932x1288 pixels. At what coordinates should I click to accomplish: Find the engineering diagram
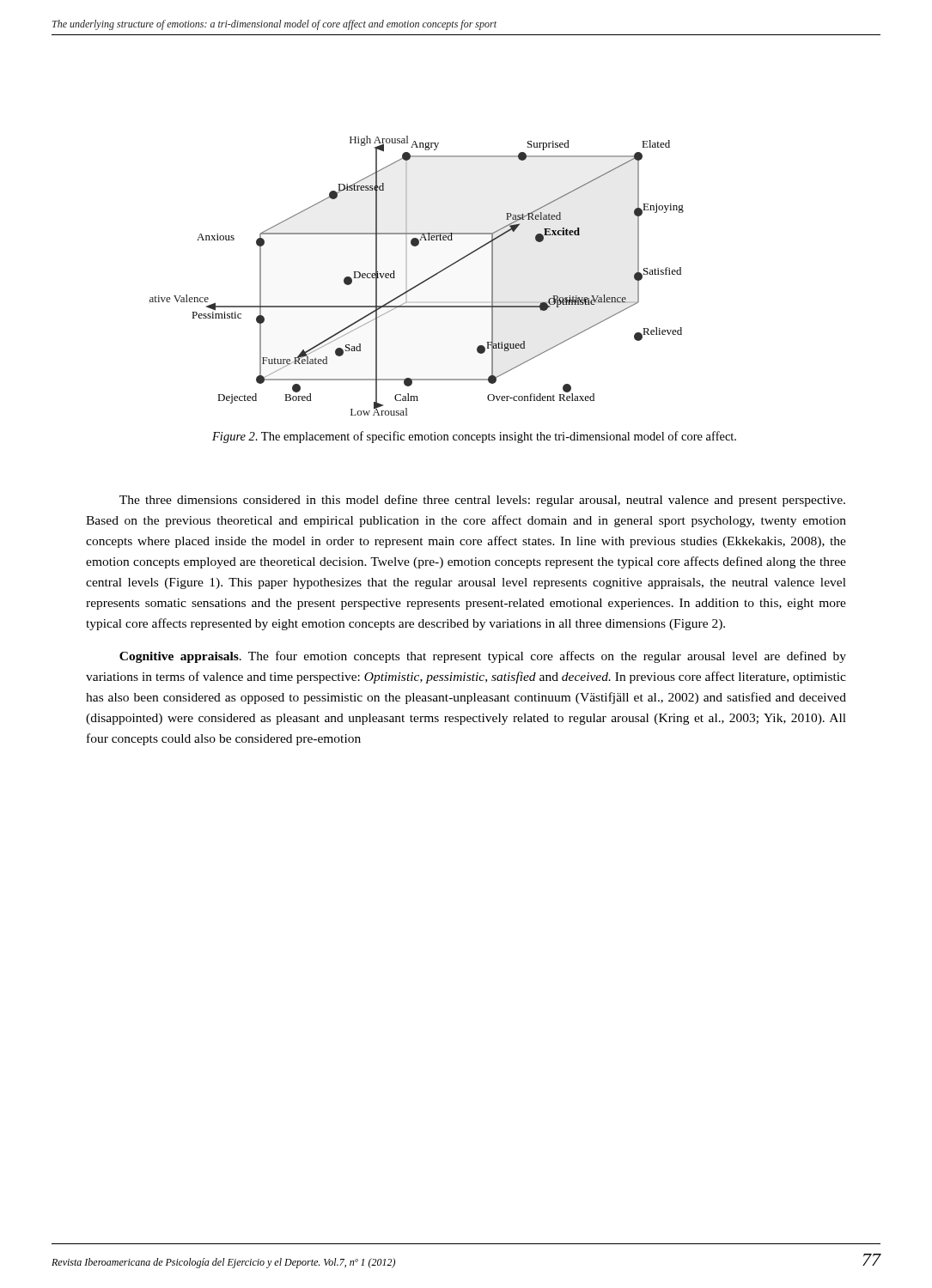click(x=475, y=245)
